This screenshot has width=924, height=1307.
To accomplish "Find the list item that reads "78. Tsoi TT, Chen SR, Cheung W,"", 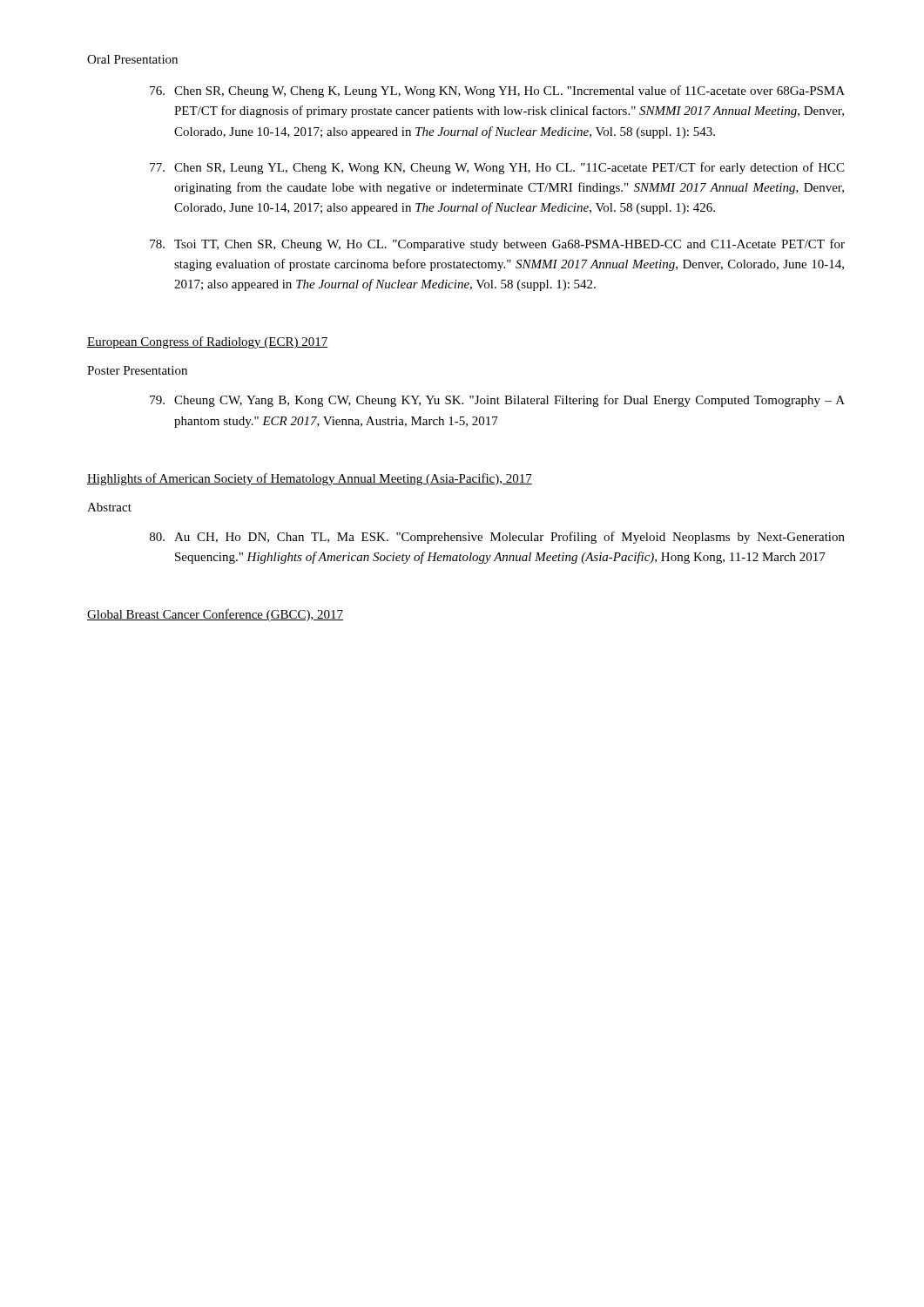I will (466, 264).
